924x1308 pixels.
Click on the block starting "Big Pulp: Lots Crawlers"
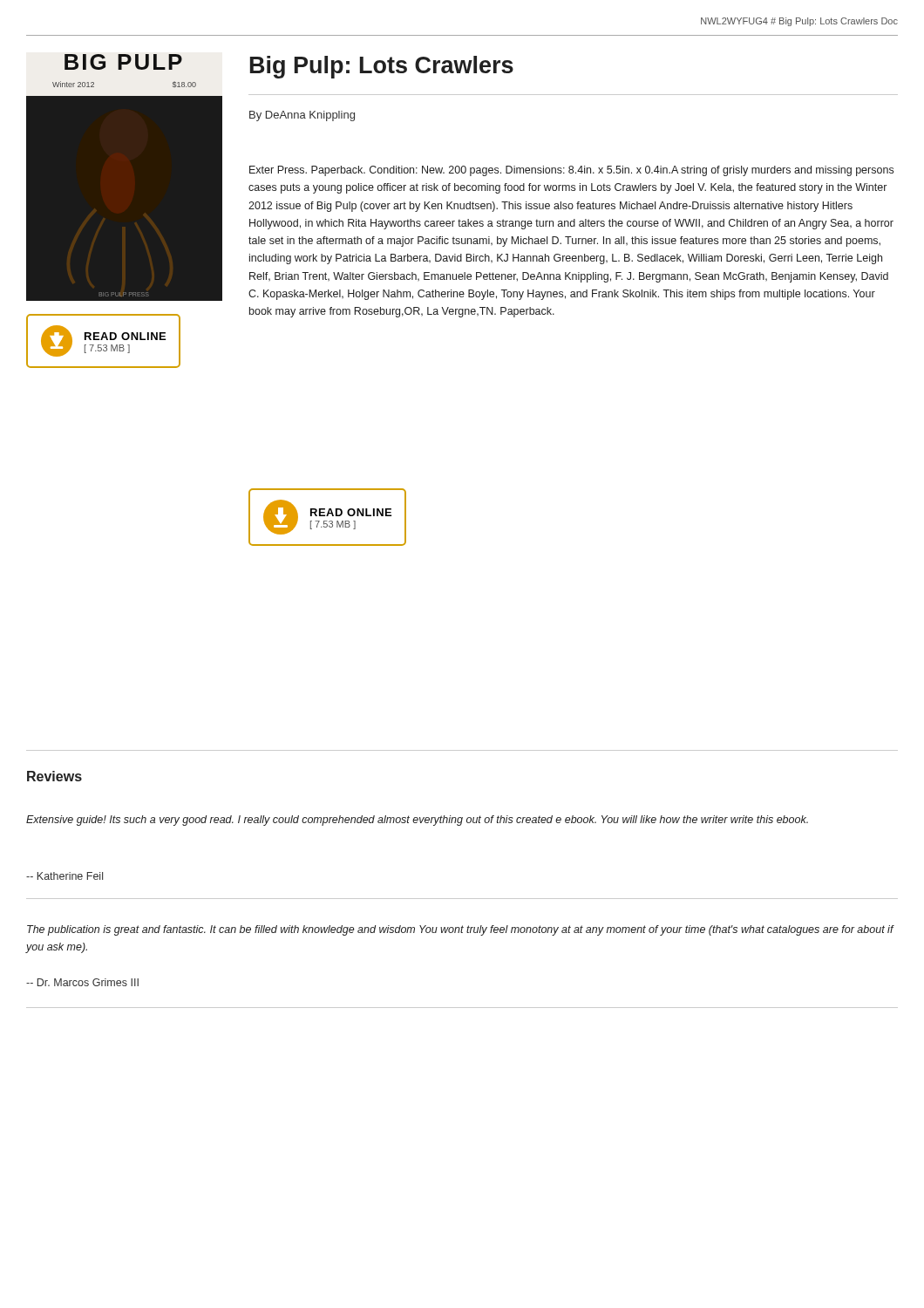pyautogui.click(x=381, y=65)
